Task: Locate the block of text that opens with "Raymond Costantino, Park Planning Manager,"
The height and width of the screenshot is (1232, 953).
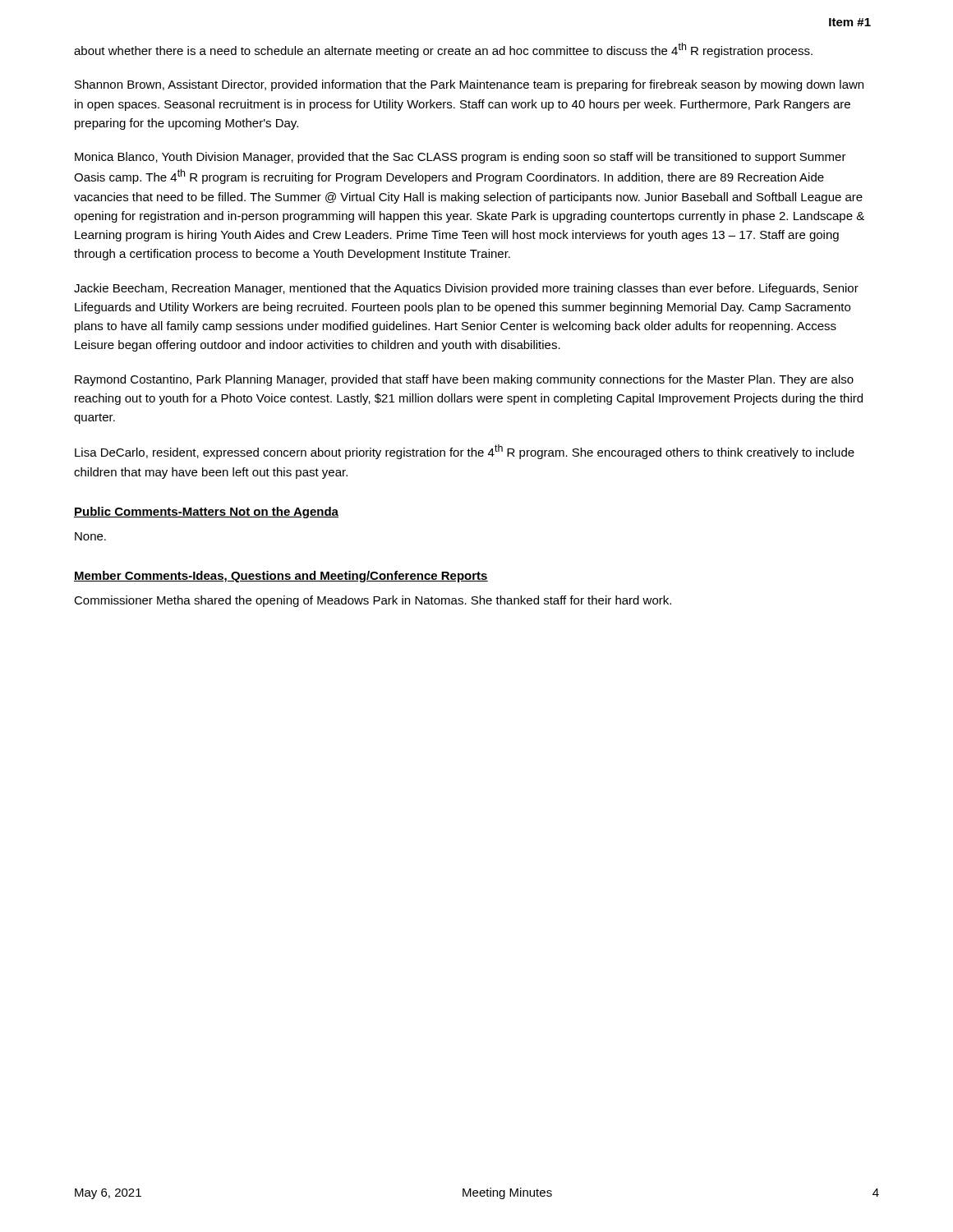Action: (469, 398)
